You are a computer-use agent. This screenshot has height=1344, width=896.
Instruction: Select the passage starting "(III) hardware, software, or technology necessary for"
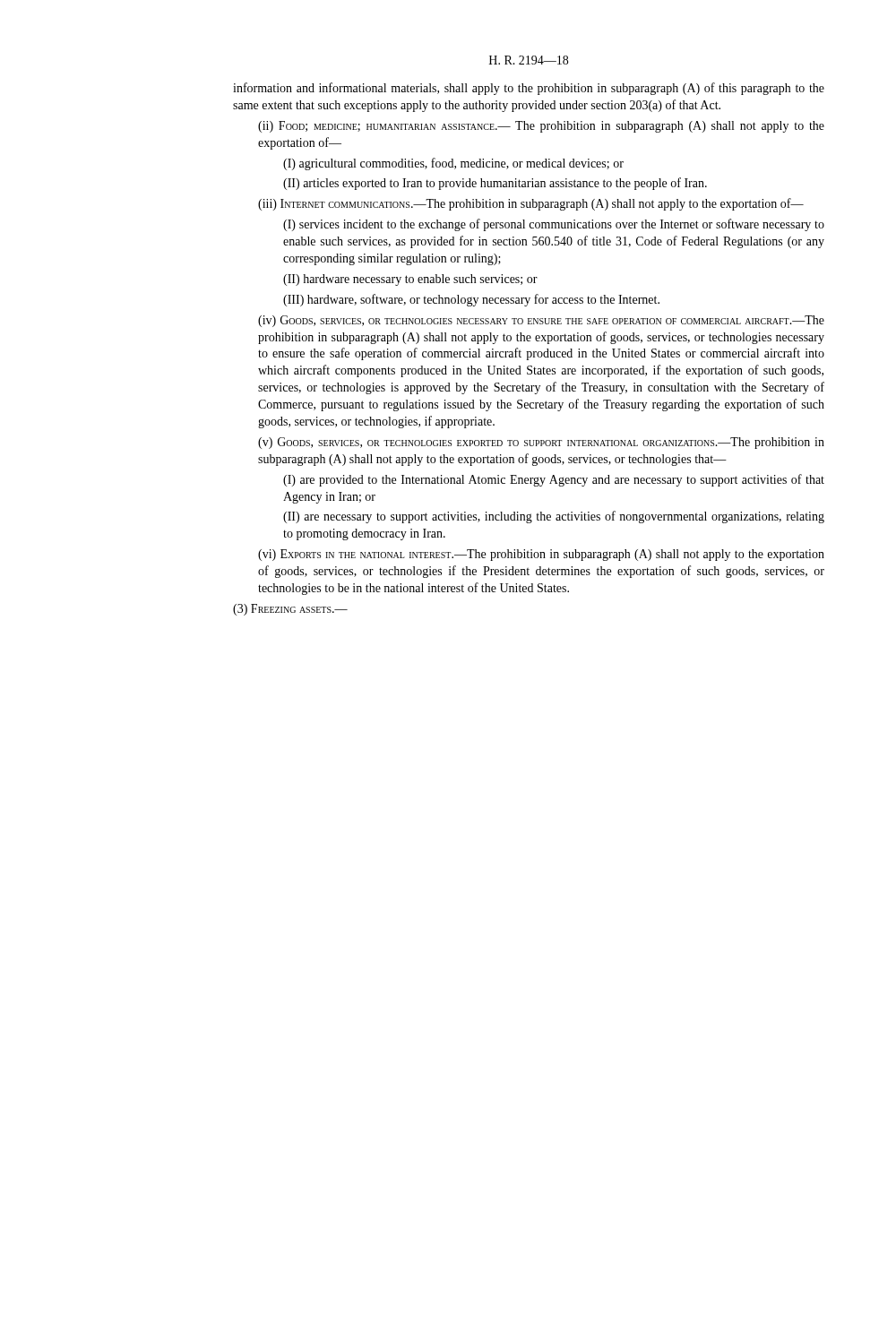pyautogui.click(x=472, y=300)
